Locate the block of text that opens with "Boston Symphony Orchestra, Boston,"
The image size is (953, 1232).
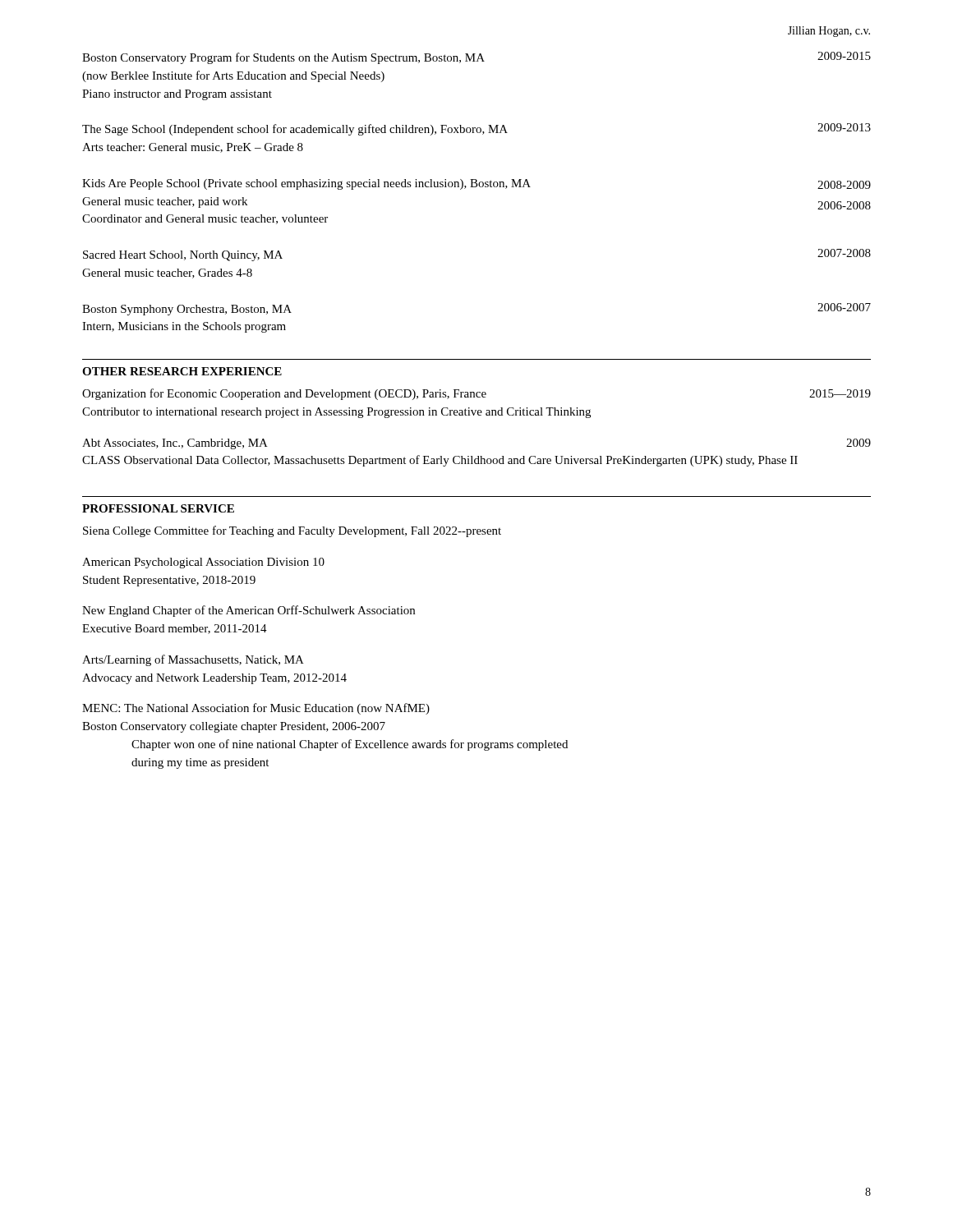(x=190, y=309)
